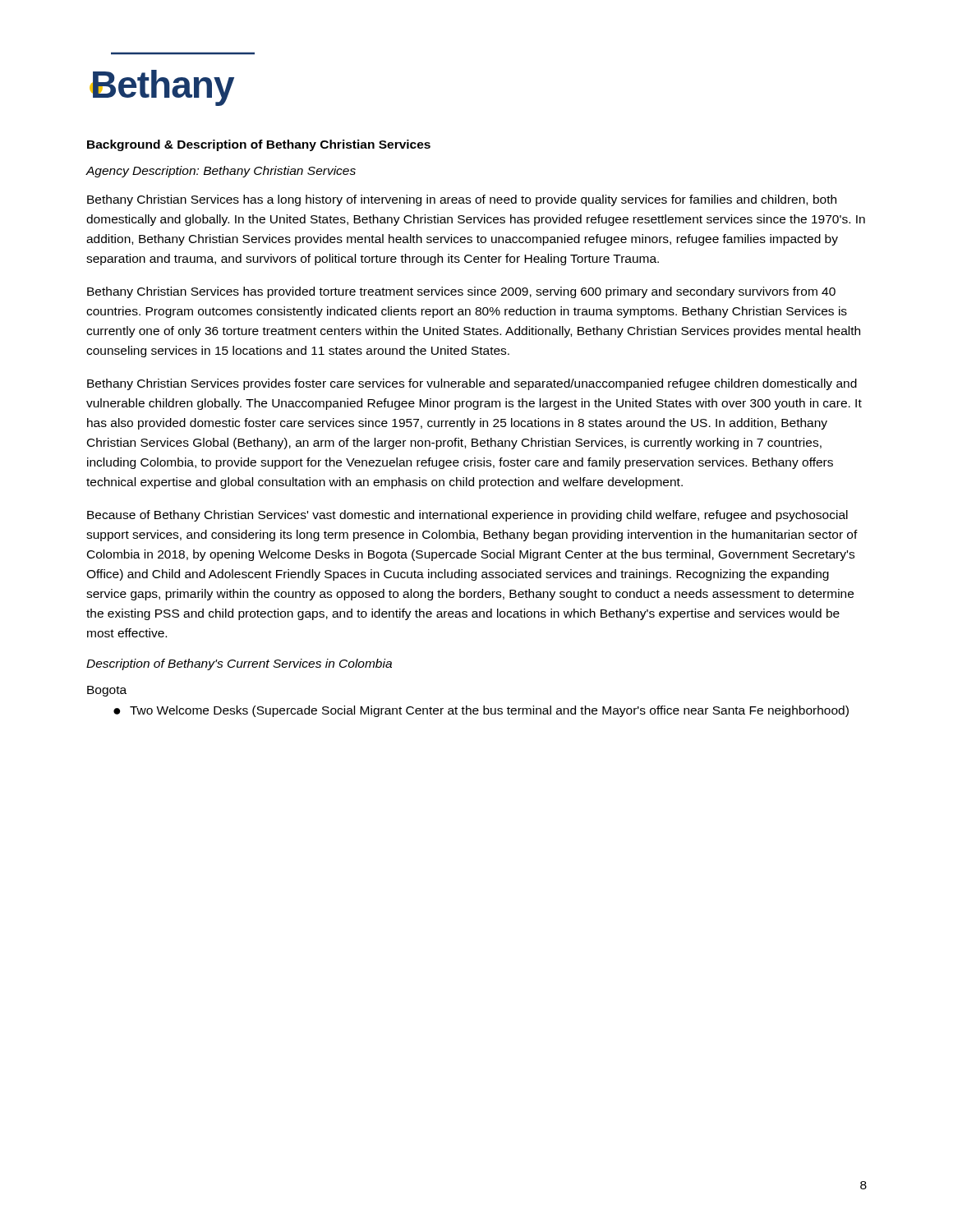Locate the block starting "Bethany Christian Services has a"
The image size is (953, 1232).
(476, 229)
